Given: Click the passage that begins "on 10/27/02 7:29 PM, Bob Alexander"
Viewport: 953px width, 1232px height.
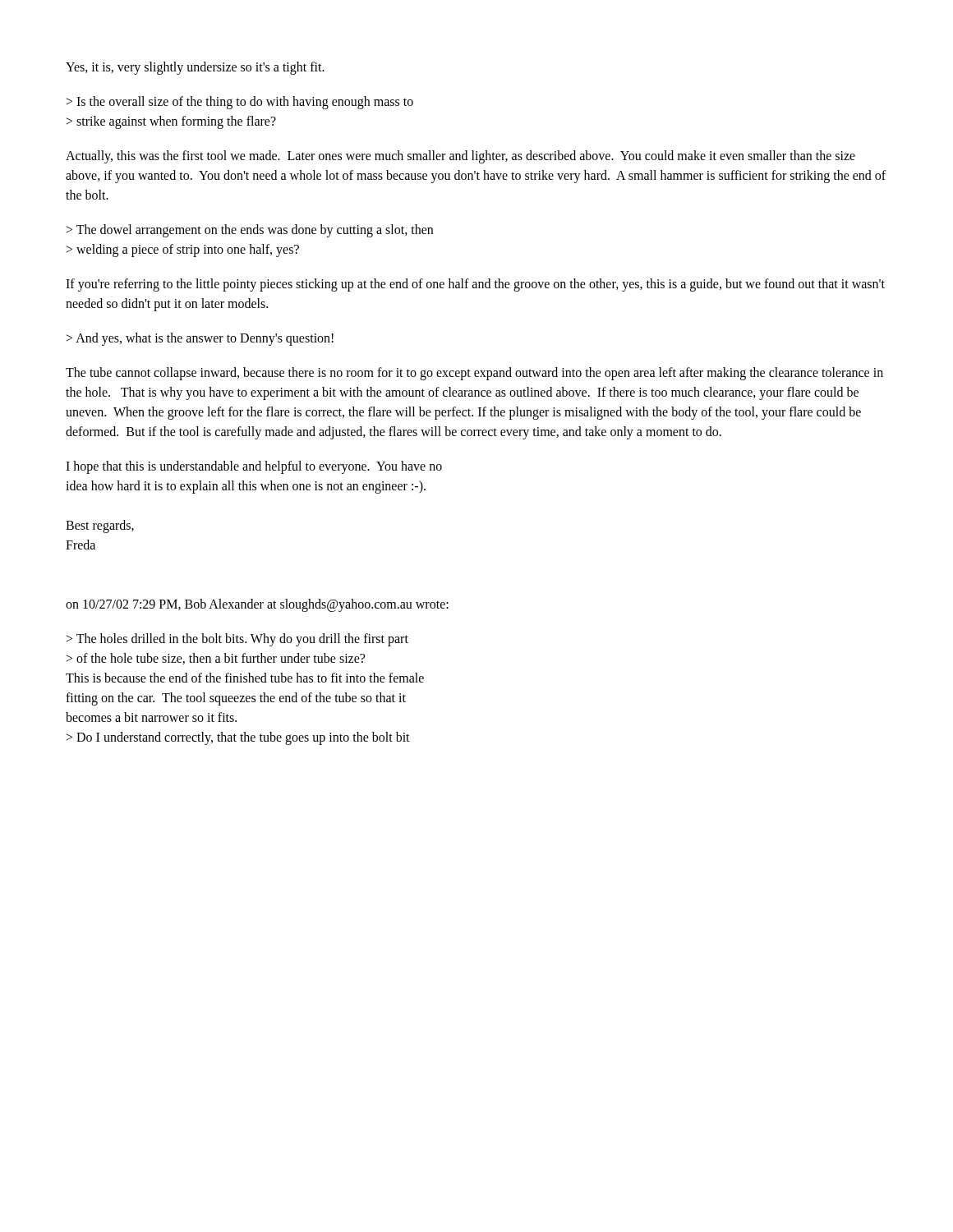Looking at the screenshot, I should (257, 604).
